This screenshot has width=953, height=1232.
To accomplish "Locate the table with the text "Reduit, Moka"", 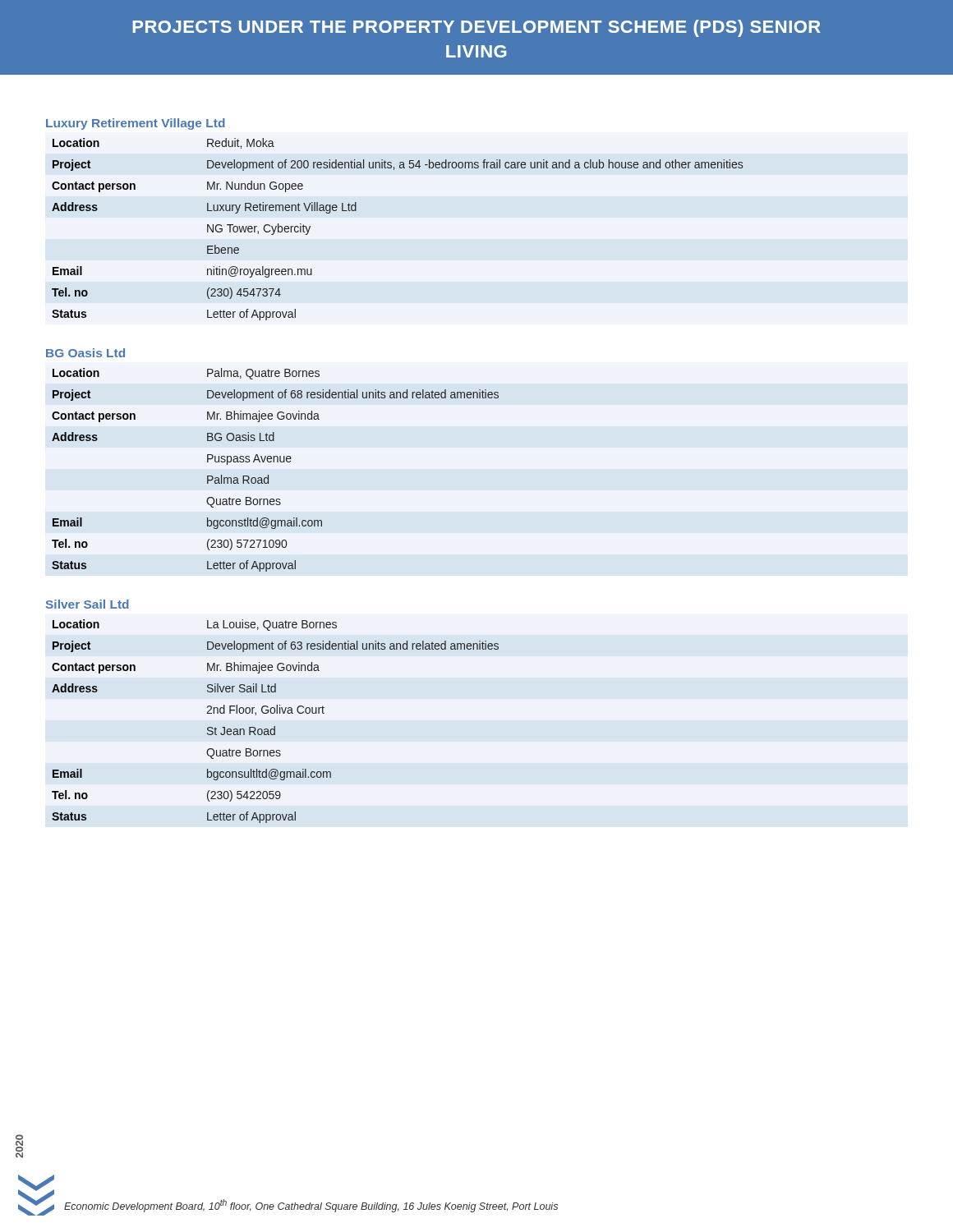I will click(x=476, y=229).
